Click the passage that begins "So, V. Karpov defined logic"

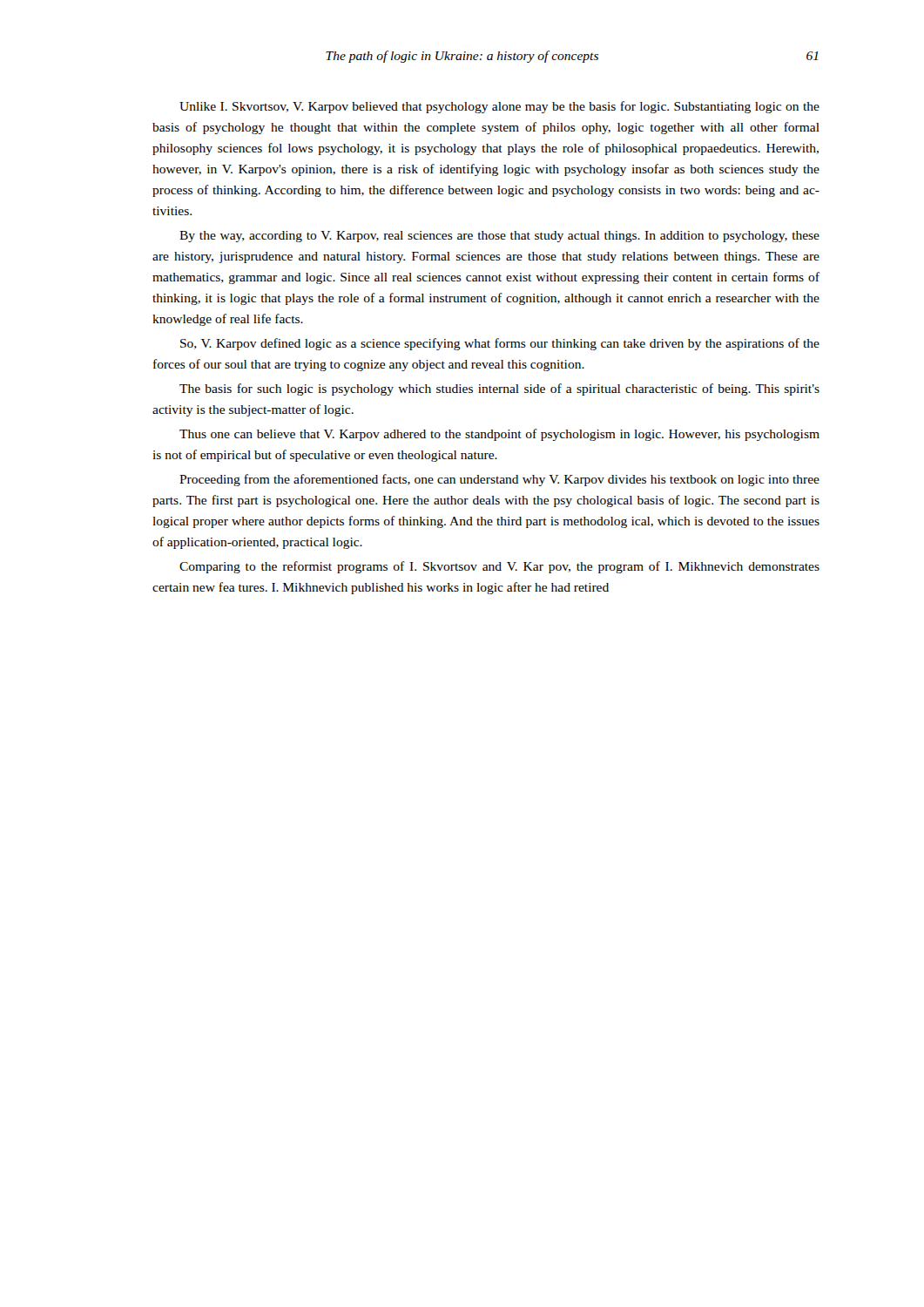click(x=486, y=353)
